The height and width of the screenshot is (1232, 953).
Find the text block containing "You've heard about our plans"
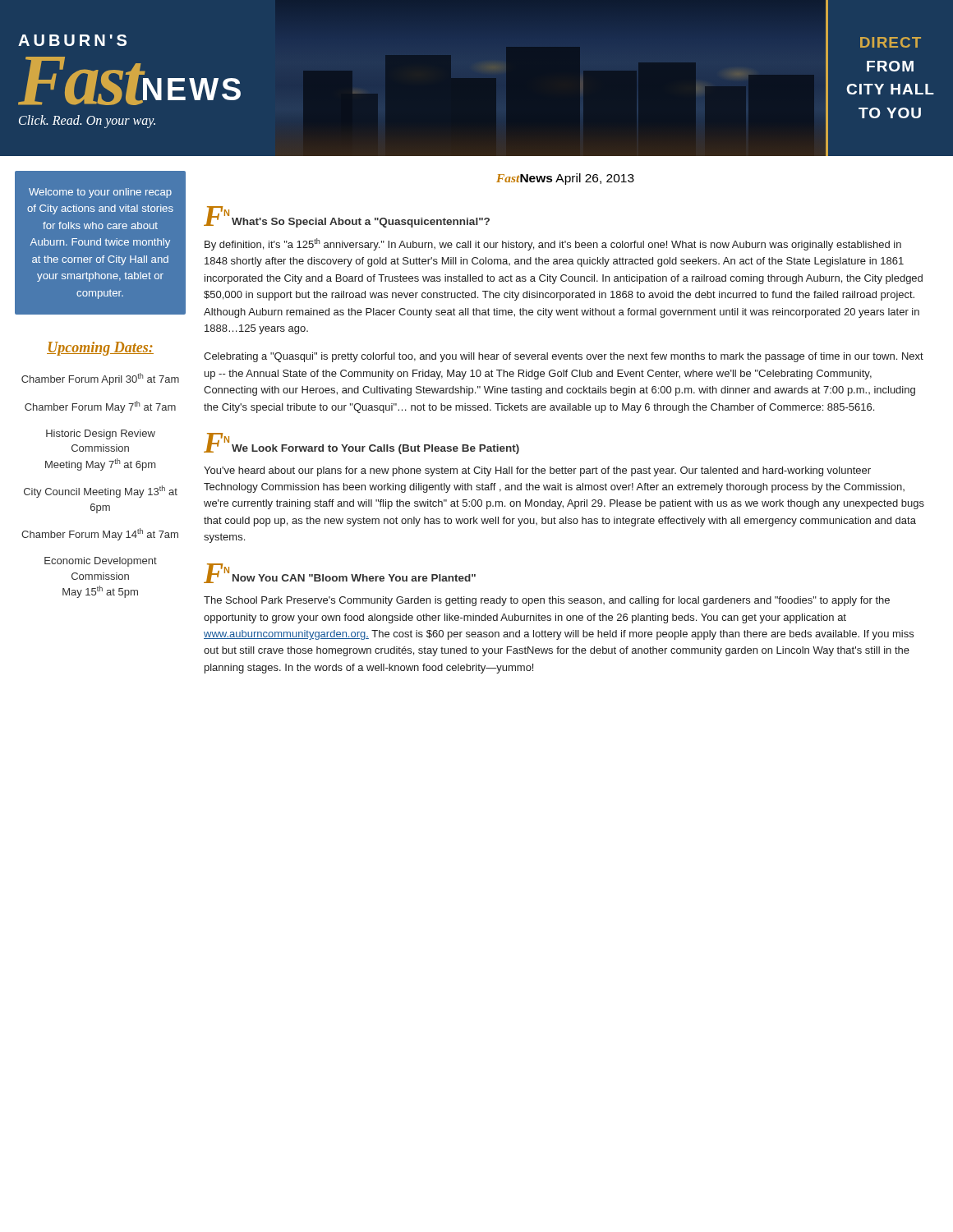click(564, 503)
